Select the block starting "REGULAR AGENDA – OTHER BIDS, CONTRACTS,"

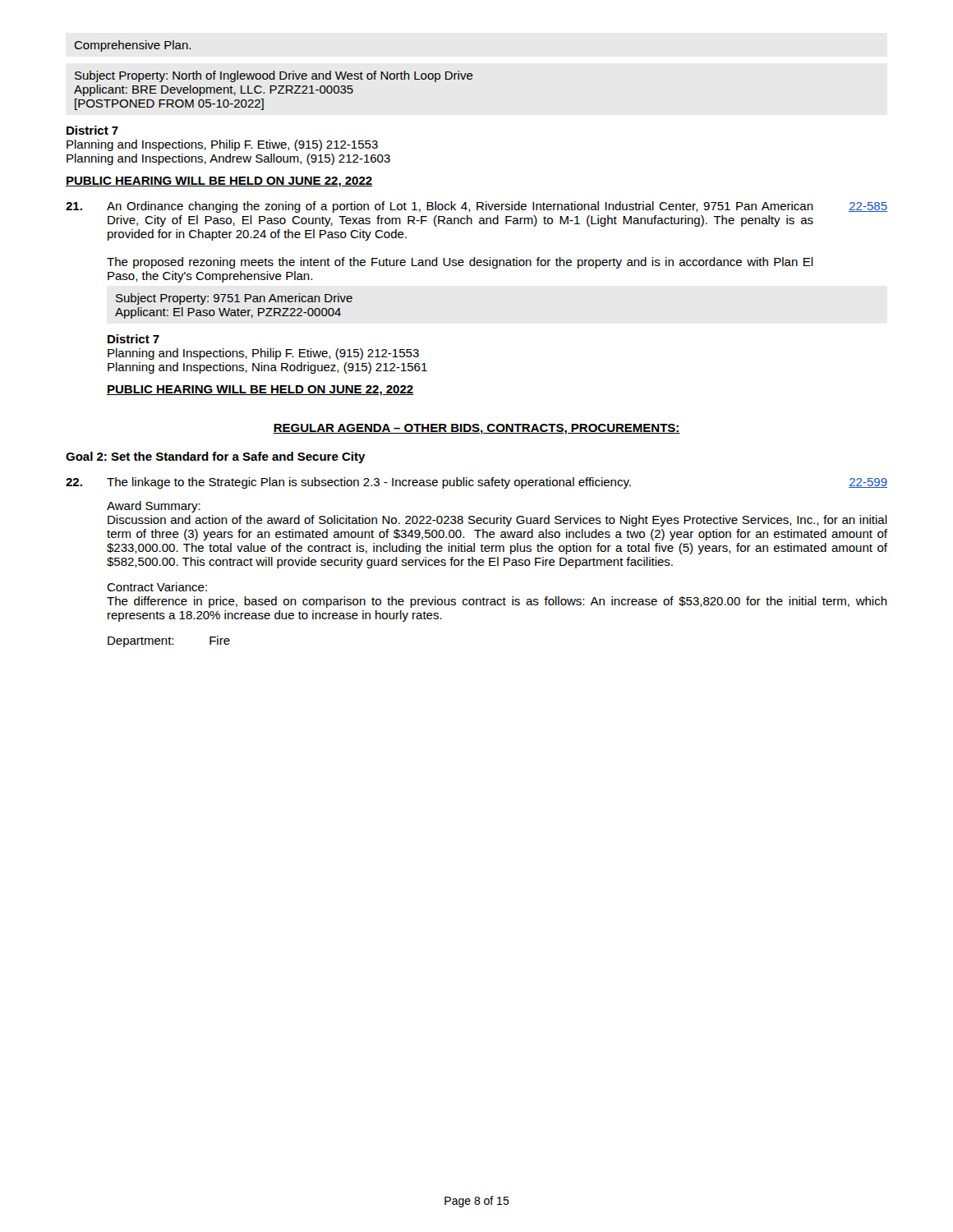(x=476, y=428)
